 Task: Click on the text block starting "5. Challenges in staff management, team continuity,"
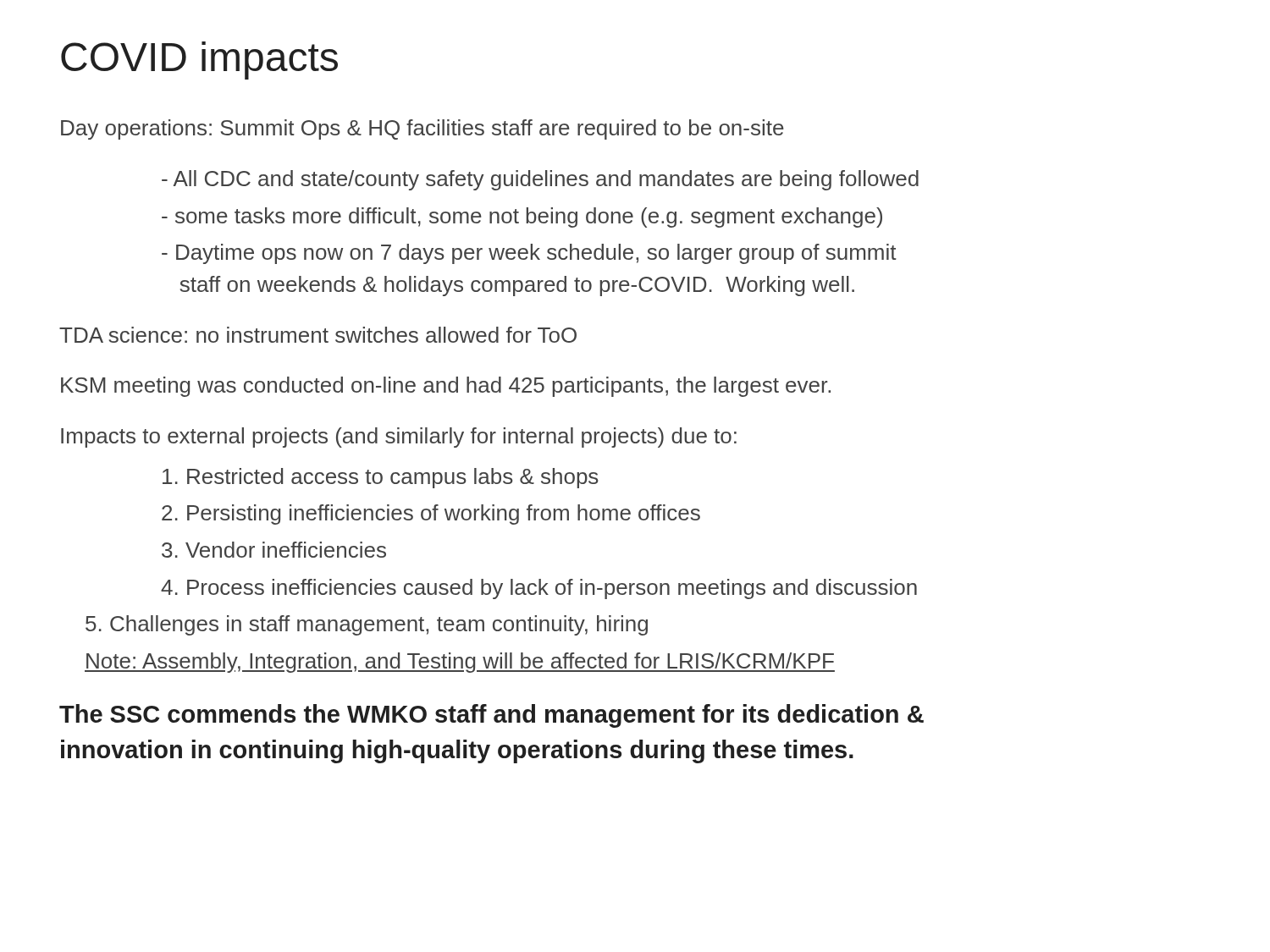click(367, 624)
